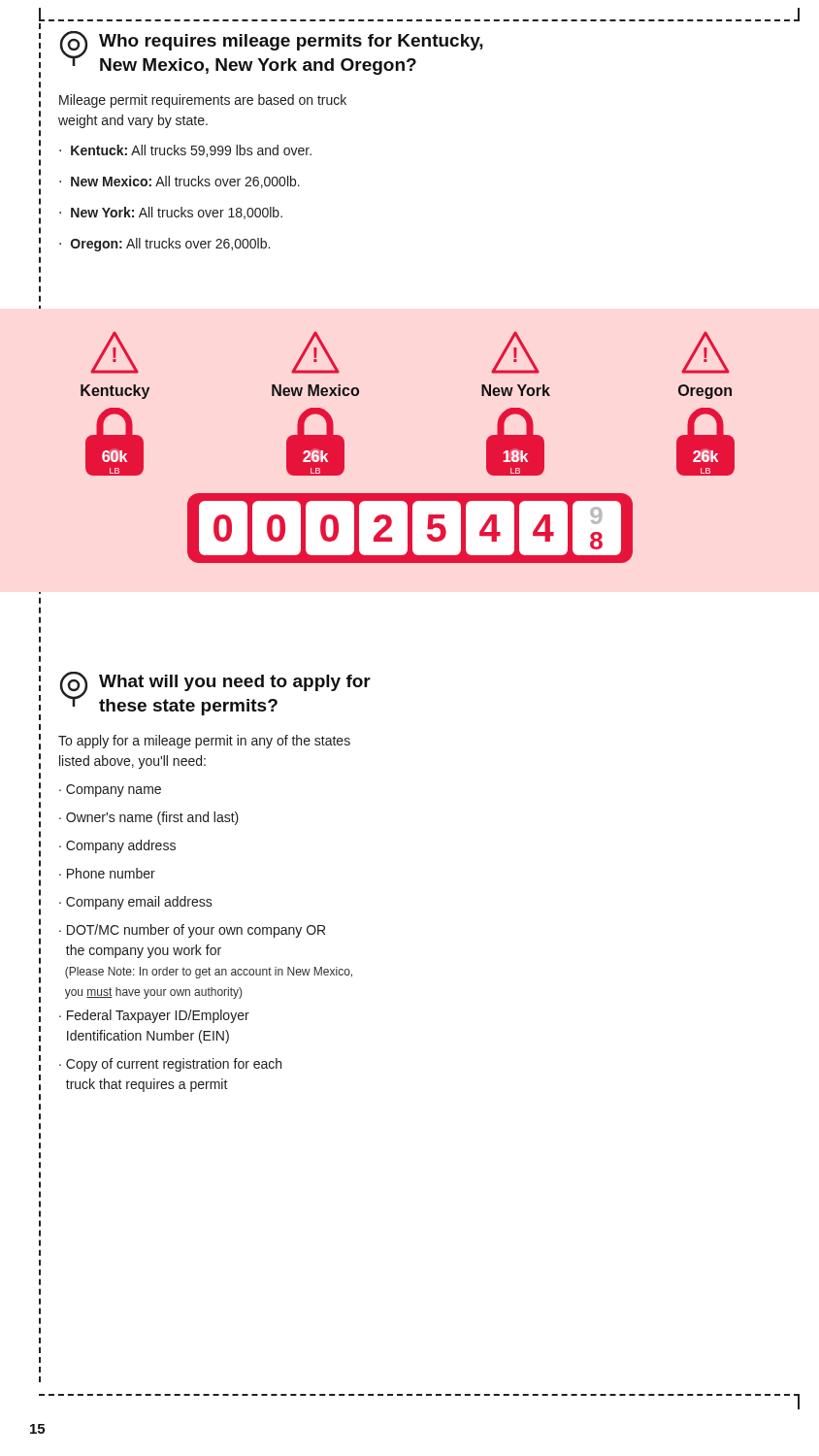Select the list item that reads "· Company address"
The width and height of the screenshot is (819, 1456).
coord(117,846)
